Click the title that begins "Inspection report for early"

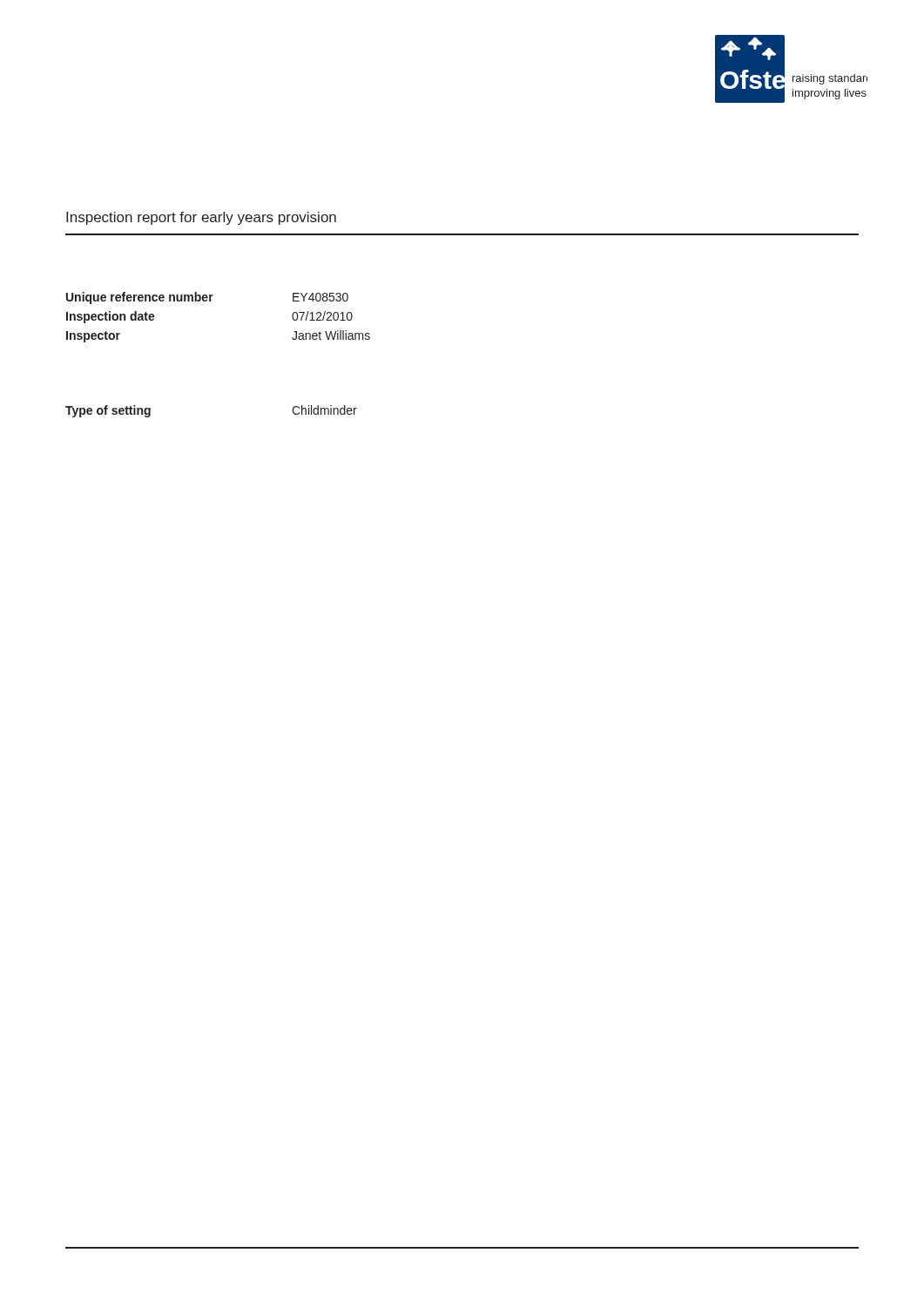pyautogui.click(x=462, y=222)
